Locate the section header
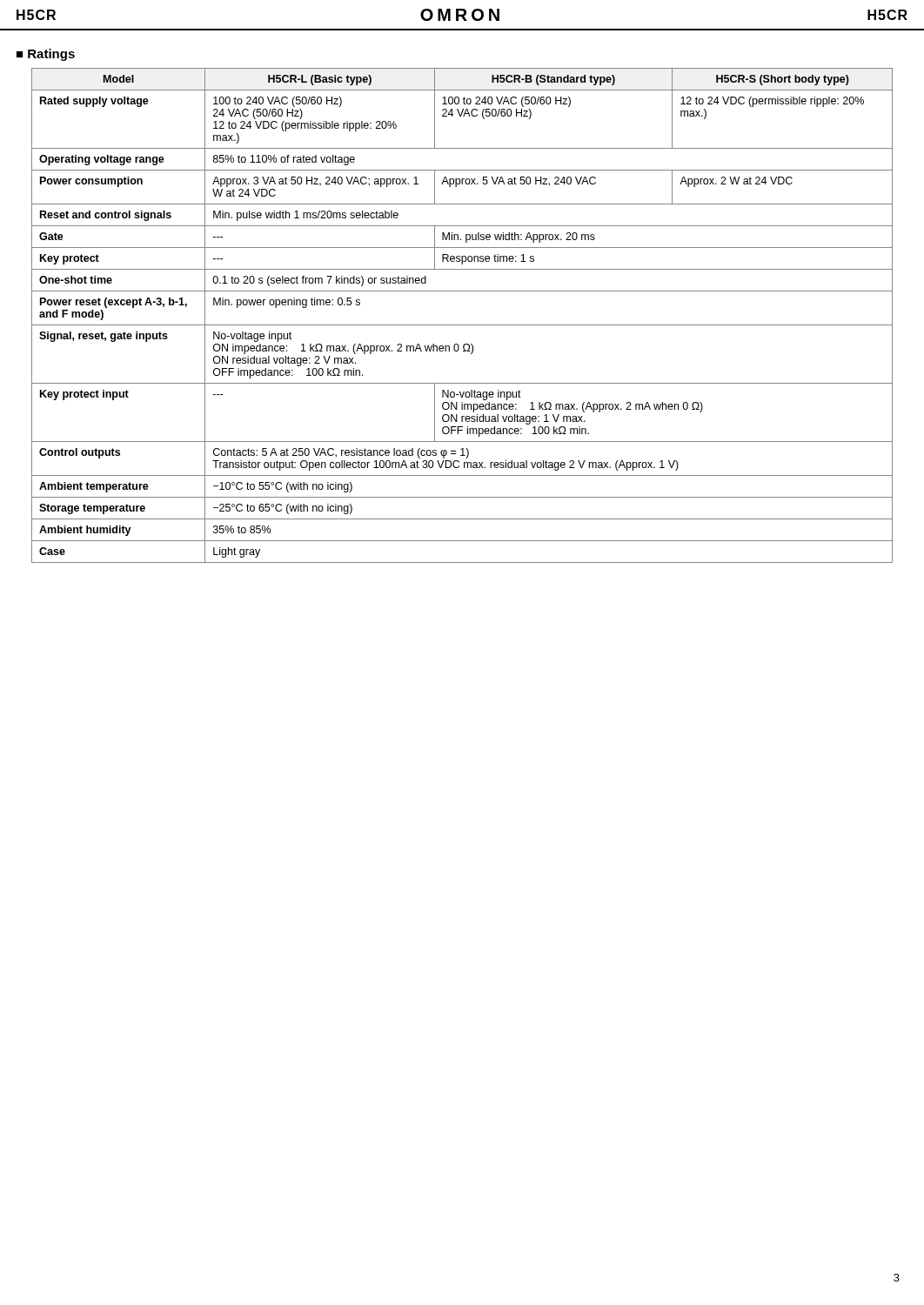Image resolution: width=924 pixels, height=1305 pixels. [51, 54]
